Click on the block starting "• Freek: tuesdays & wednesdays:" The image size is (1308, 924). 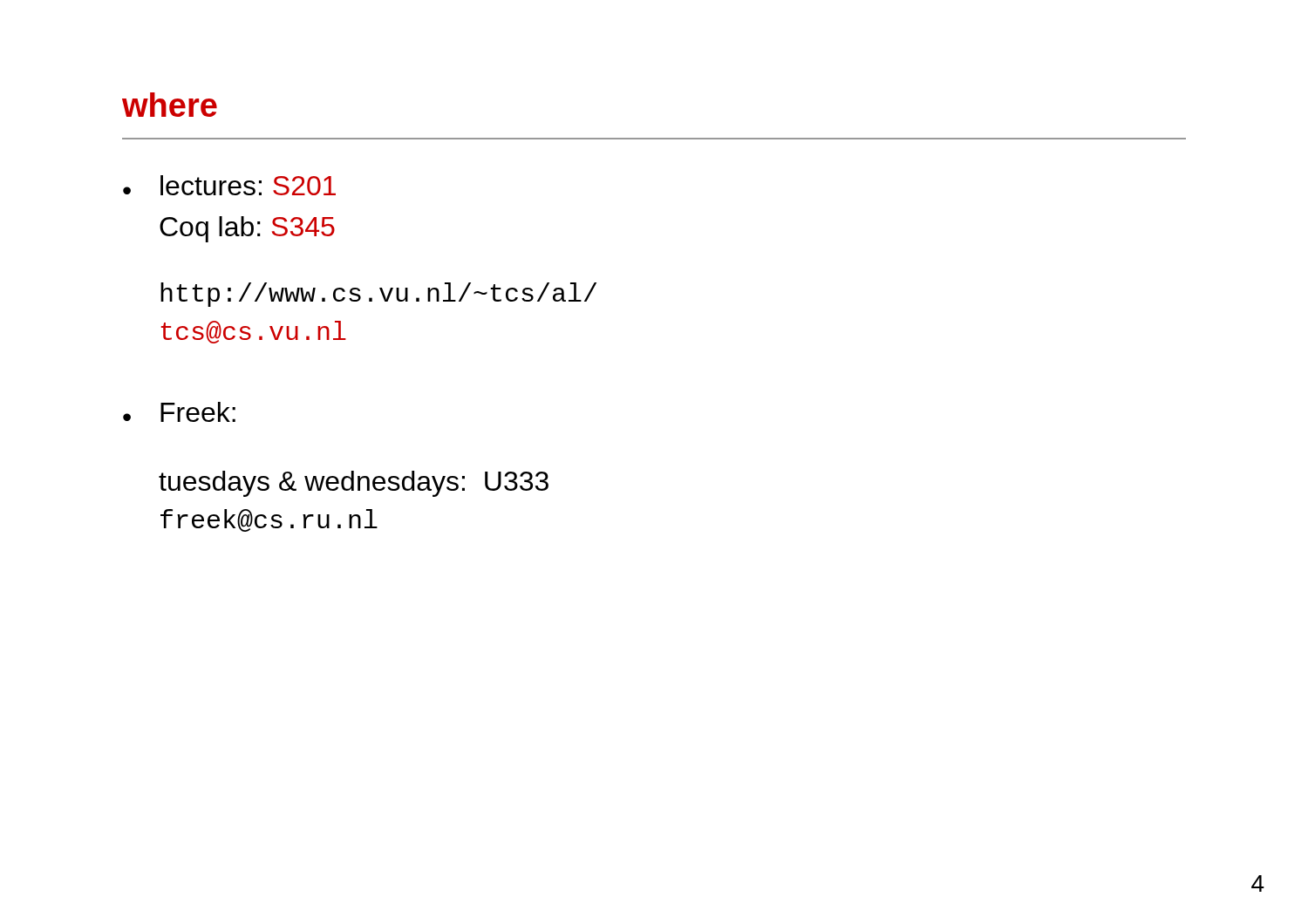[336, 466]
